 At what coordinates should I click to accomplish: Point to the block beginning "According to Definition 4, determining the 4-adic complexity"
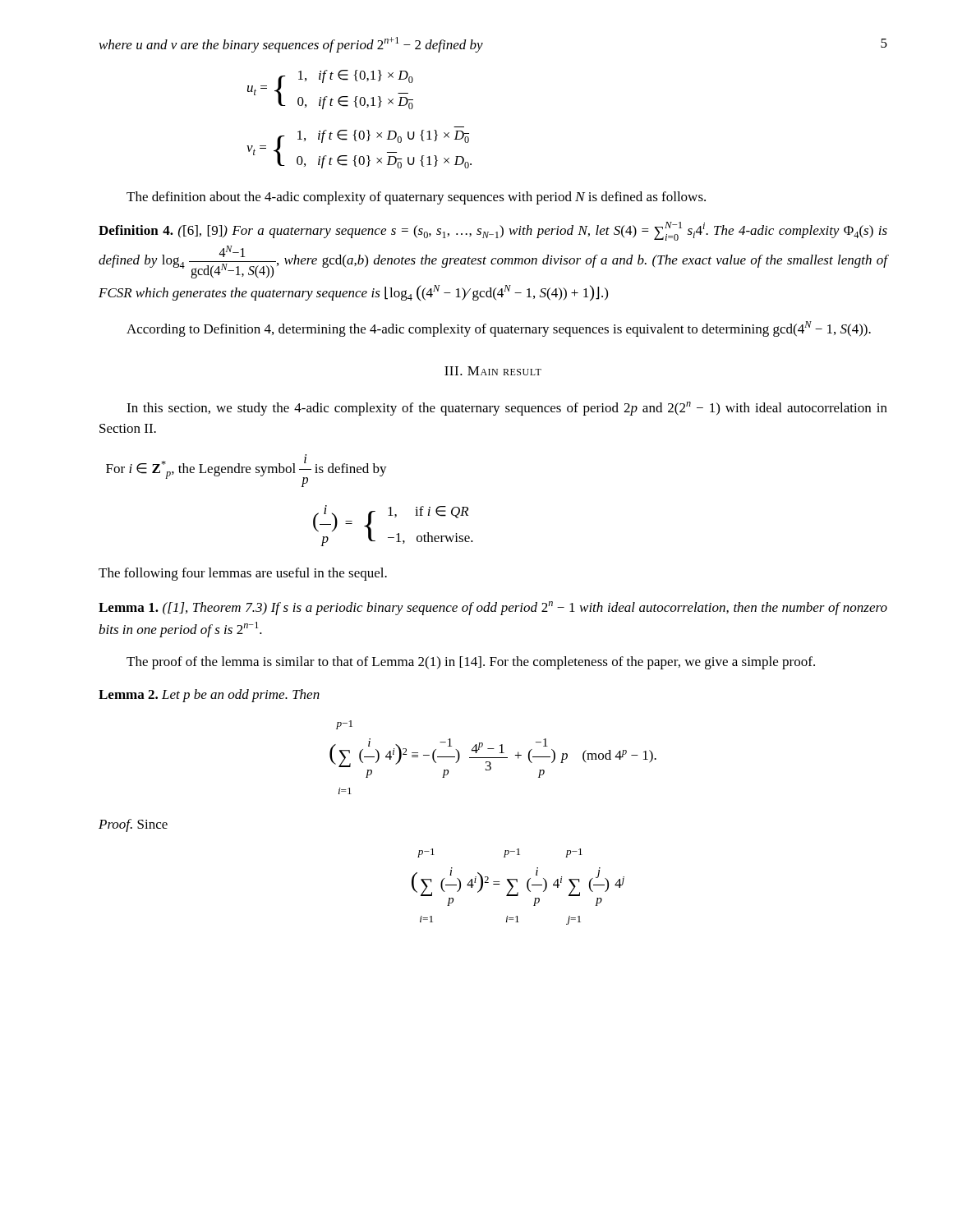pos(499,327)
